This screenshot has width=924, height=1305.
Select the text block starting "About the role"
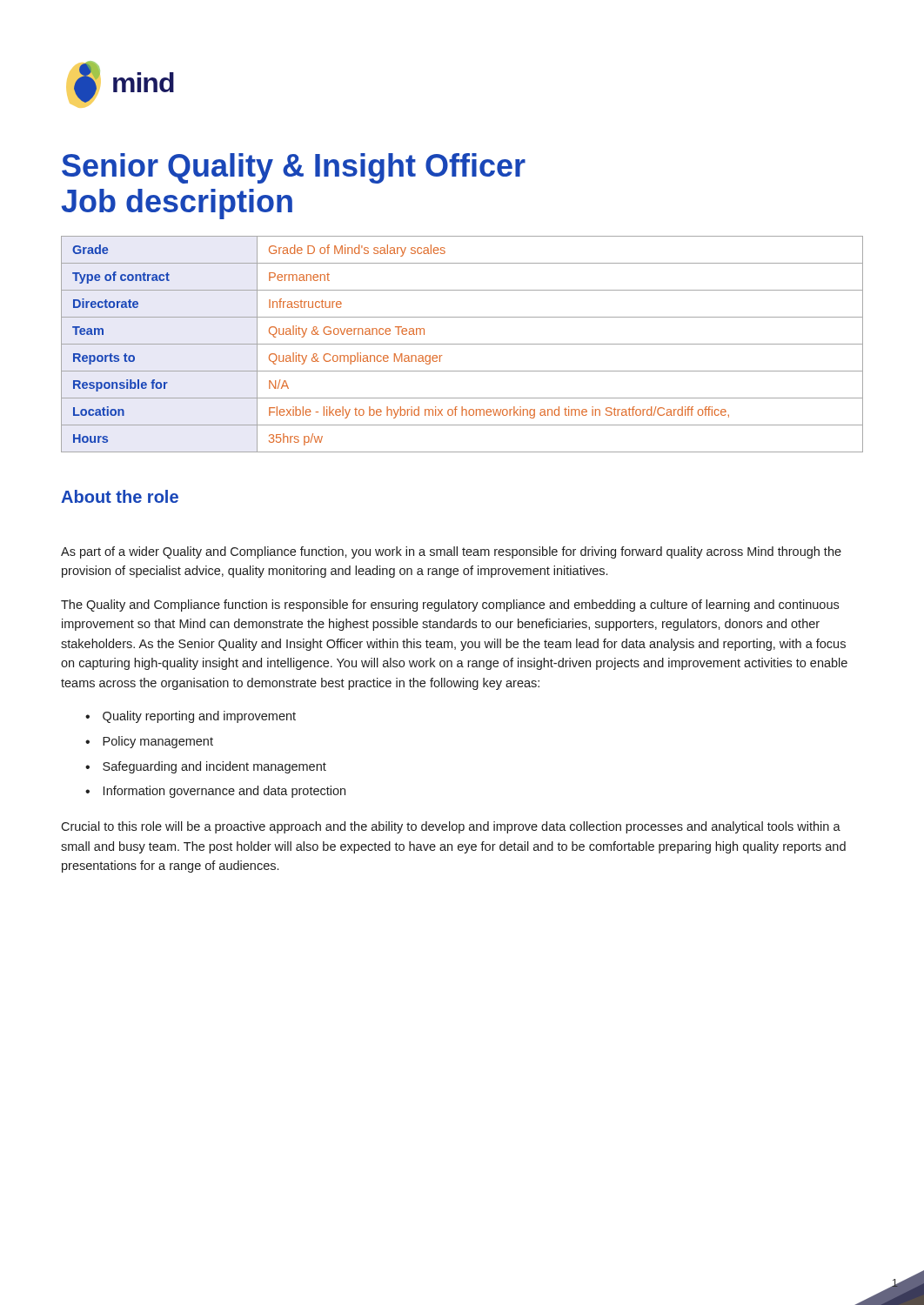(120, 497)
